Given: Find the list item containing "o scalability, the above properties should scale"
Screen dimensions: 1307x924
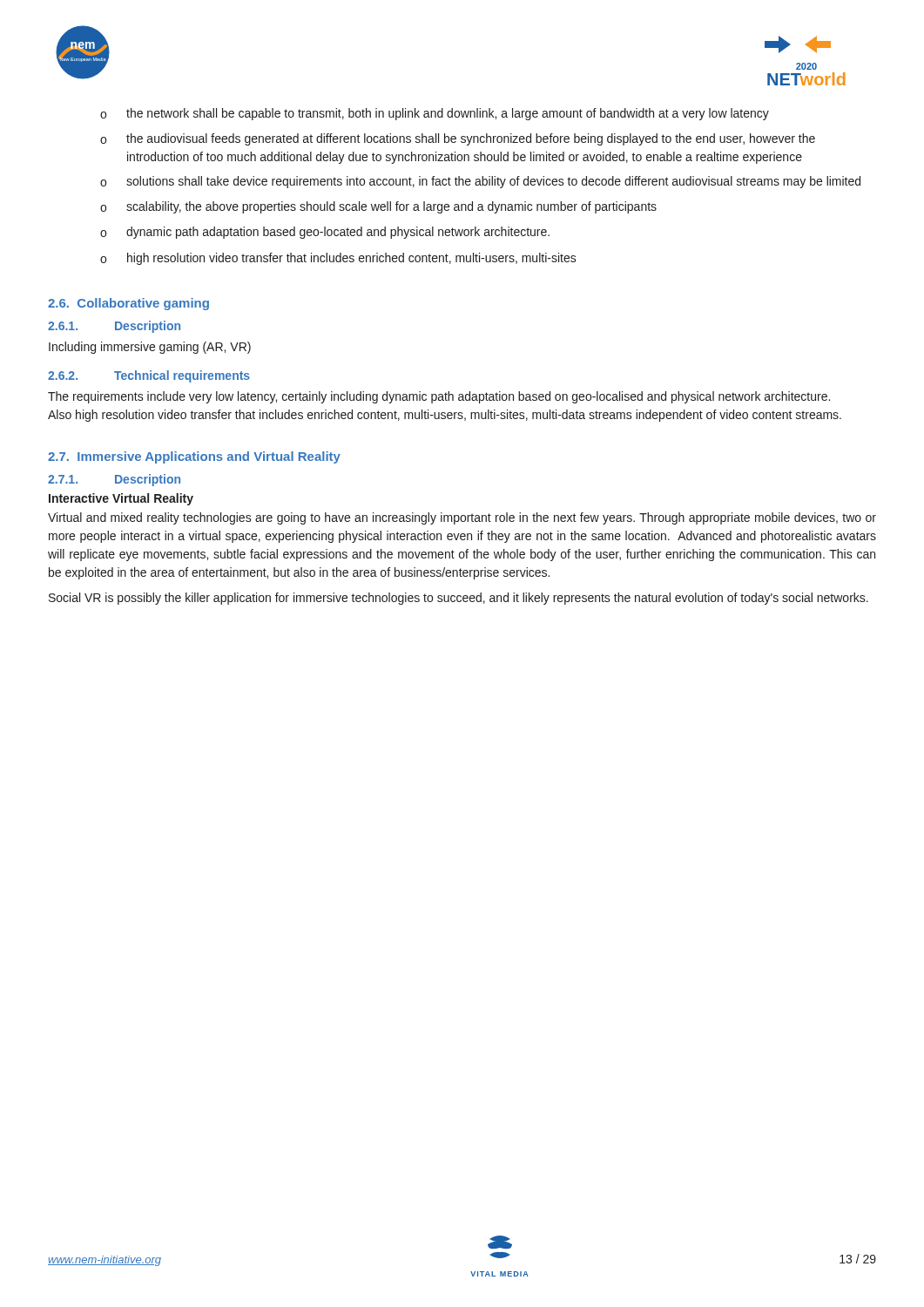Looking at the screenshot, I should coord(488,207).
